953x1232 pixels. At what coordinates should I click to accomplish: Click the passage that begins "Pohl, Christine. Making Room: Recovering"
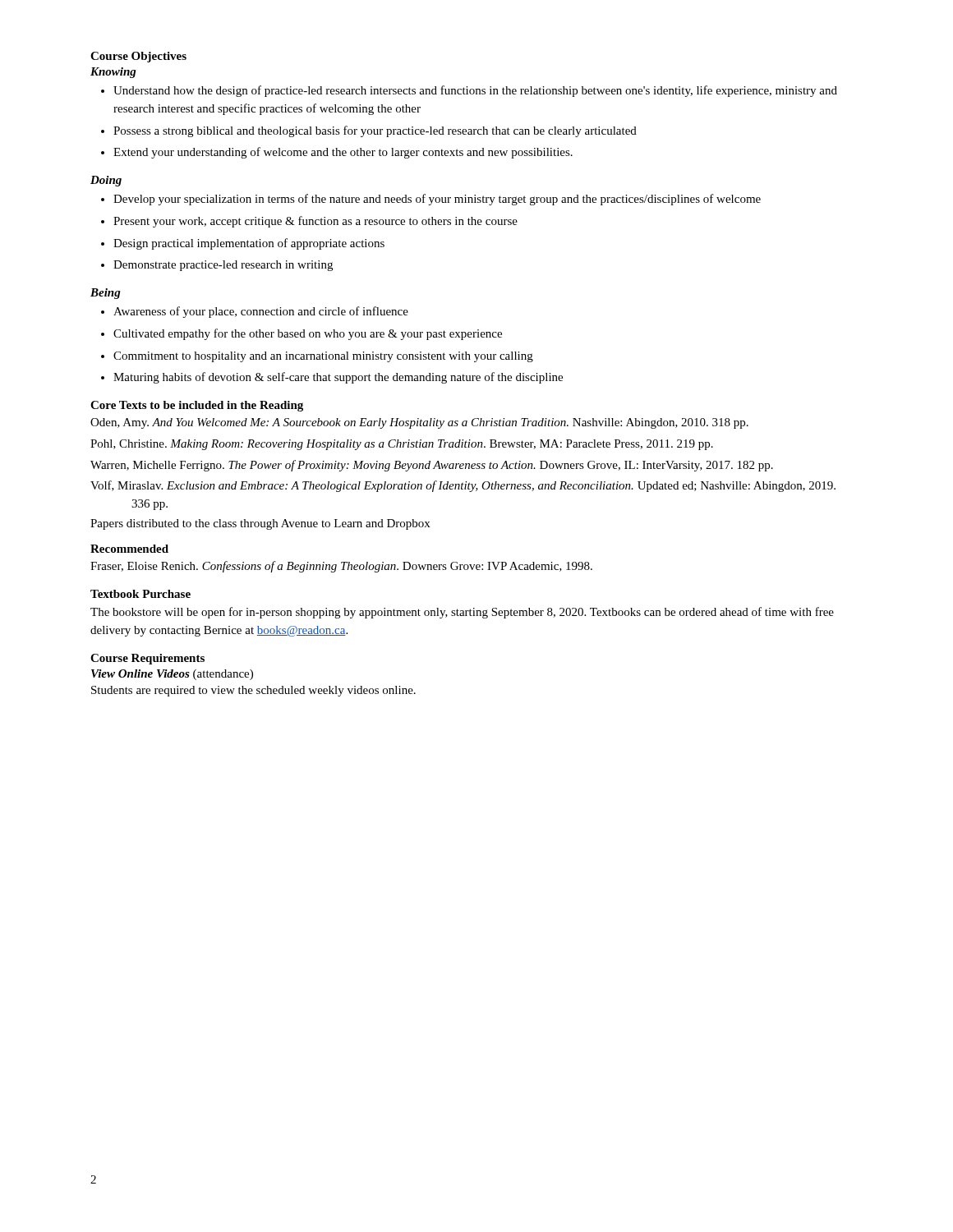point(402,443)
